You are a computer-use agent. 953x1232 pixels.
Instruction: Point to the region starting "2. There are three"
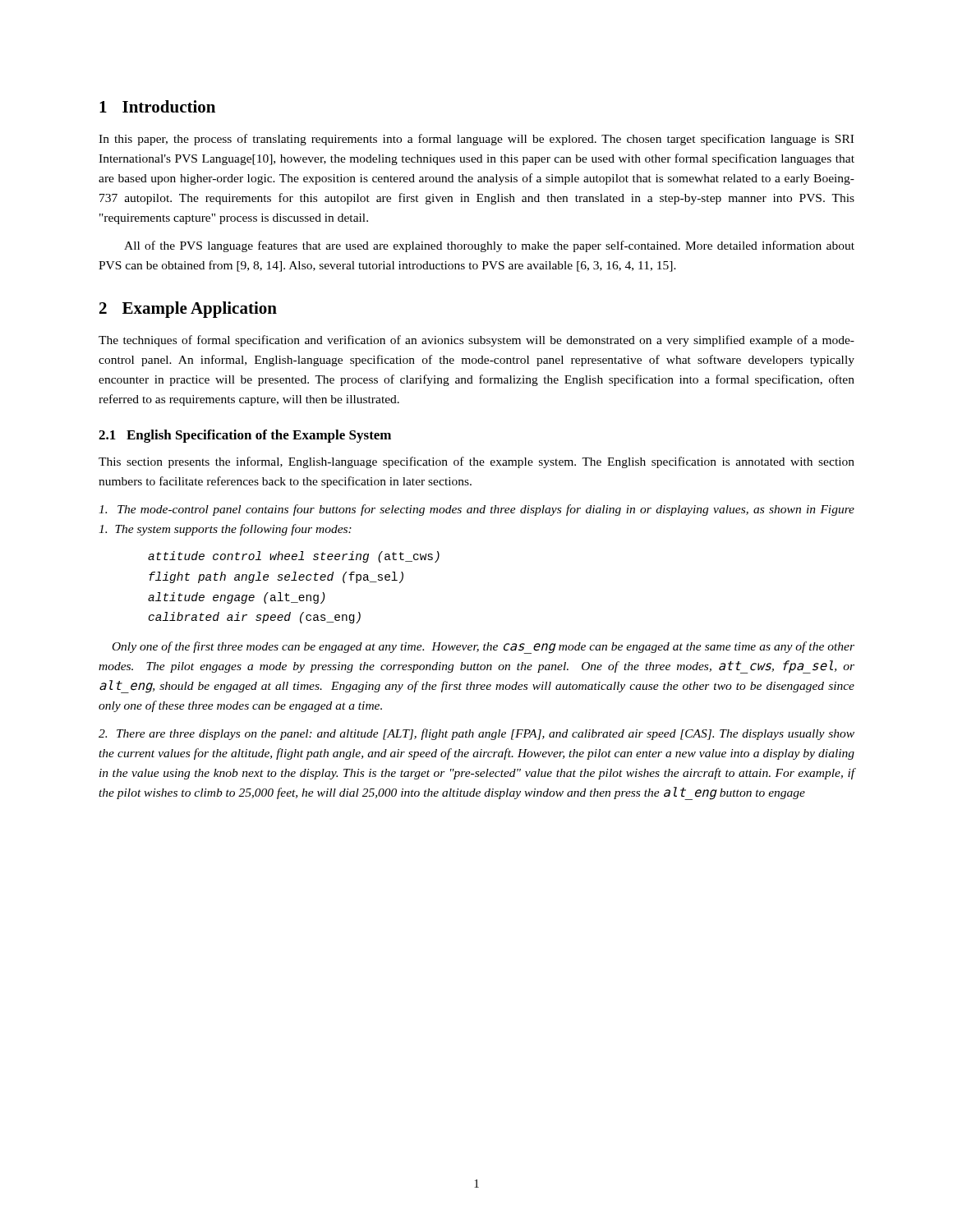476,763
